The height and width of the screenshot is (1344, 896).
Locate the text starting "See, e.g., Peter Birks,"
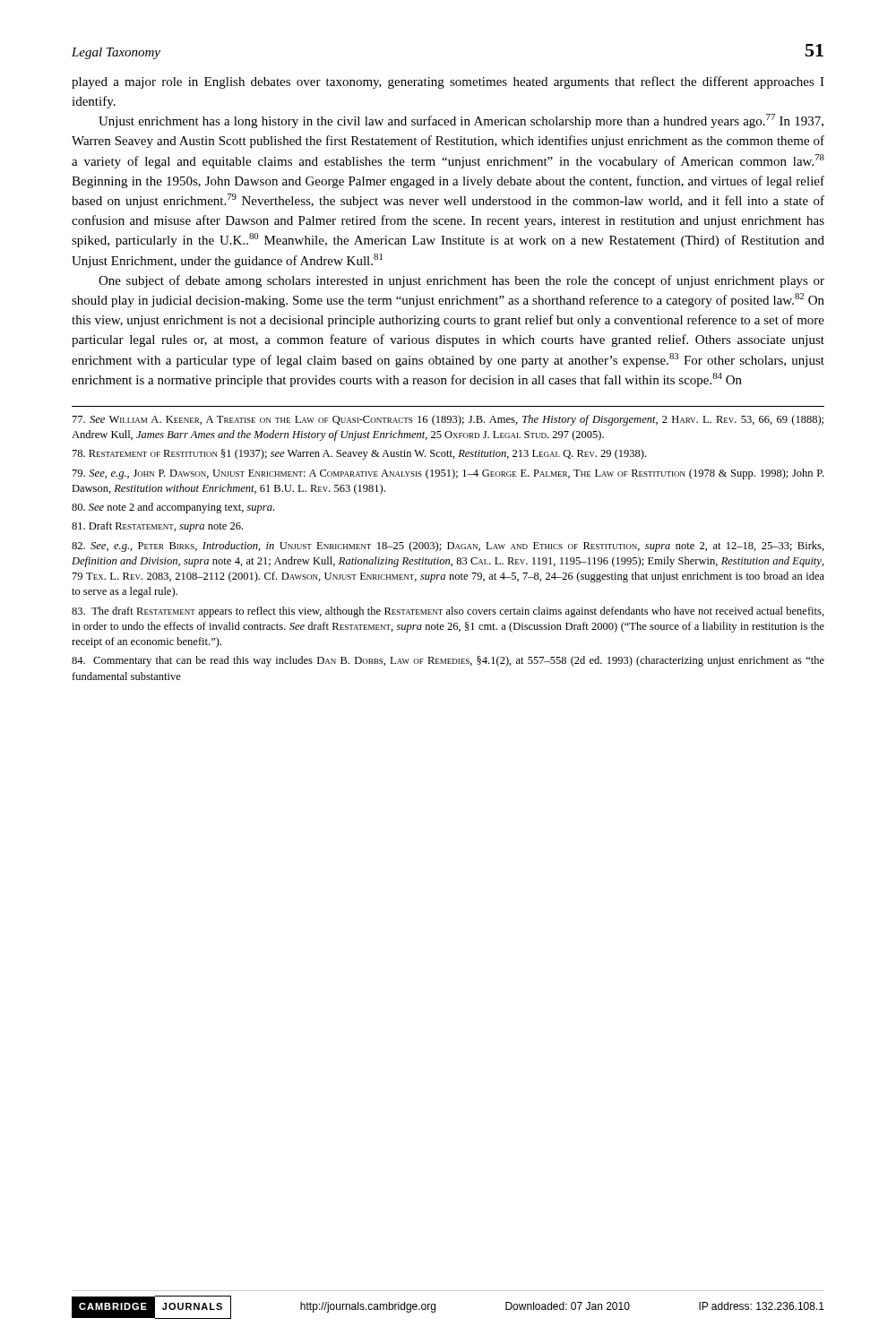(x=448, y=569)
